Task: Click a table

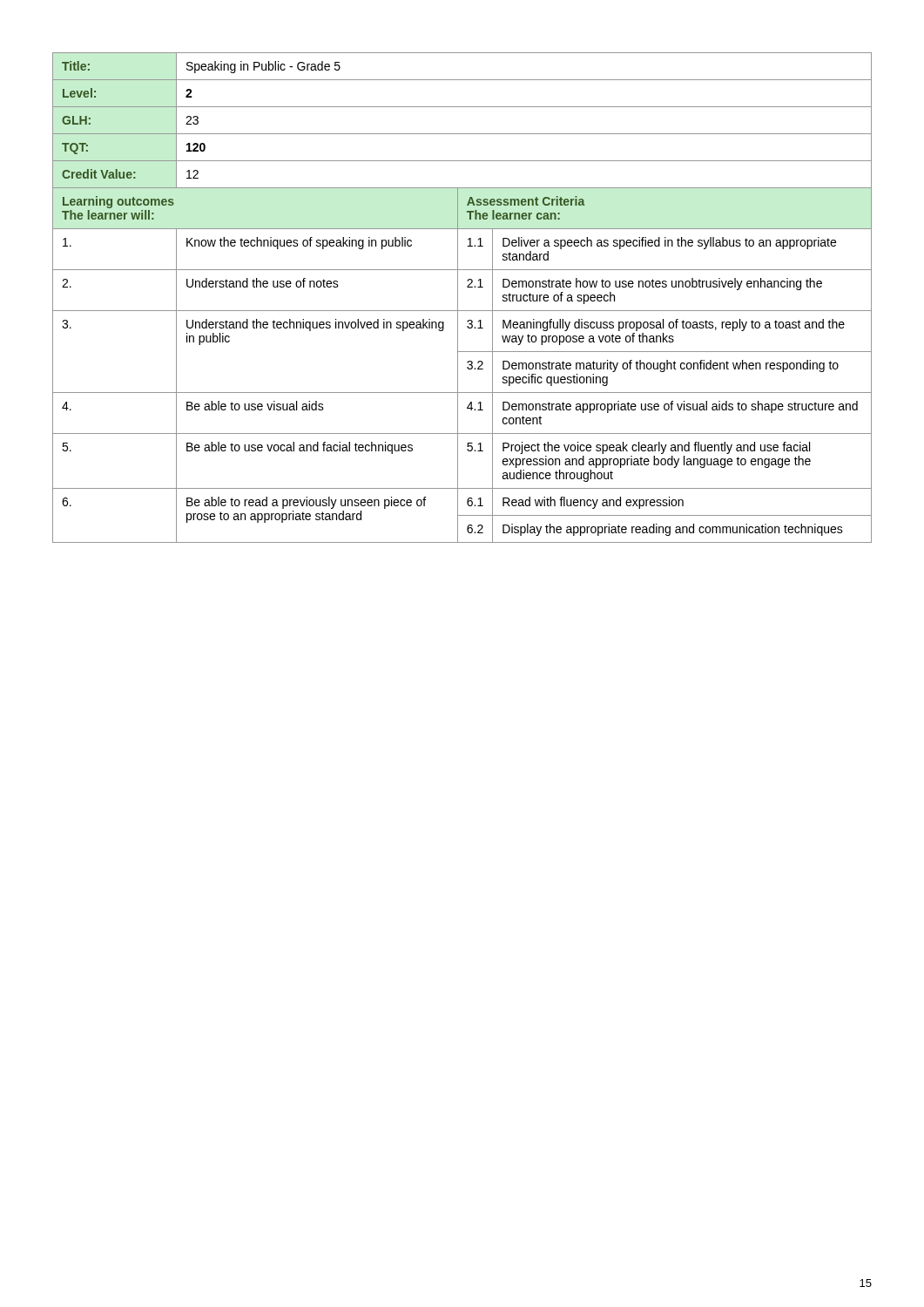Action: click(462, 298)
